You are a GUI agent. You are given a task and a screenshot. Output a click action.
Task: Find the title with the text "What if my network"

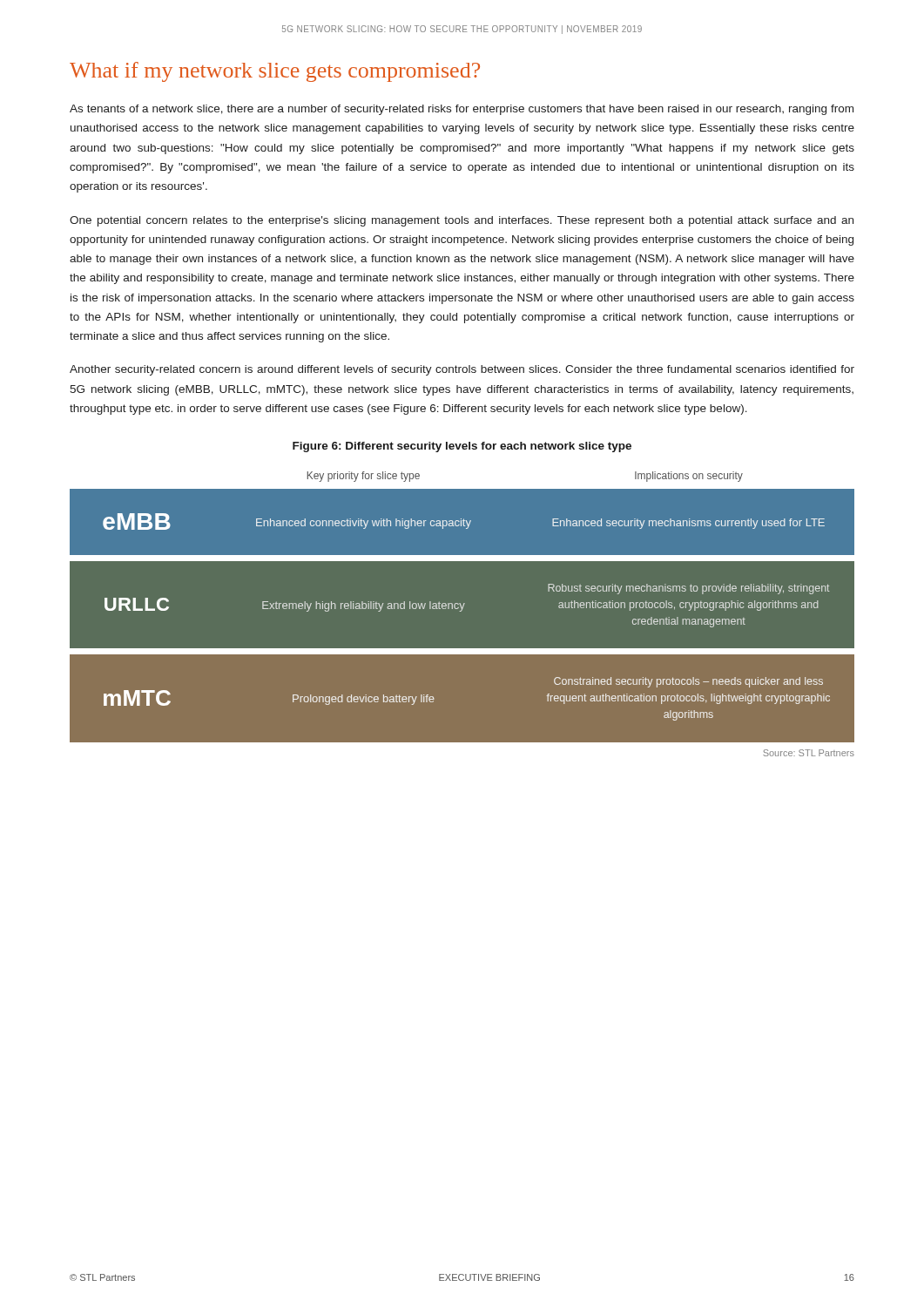tap(462, 70)
